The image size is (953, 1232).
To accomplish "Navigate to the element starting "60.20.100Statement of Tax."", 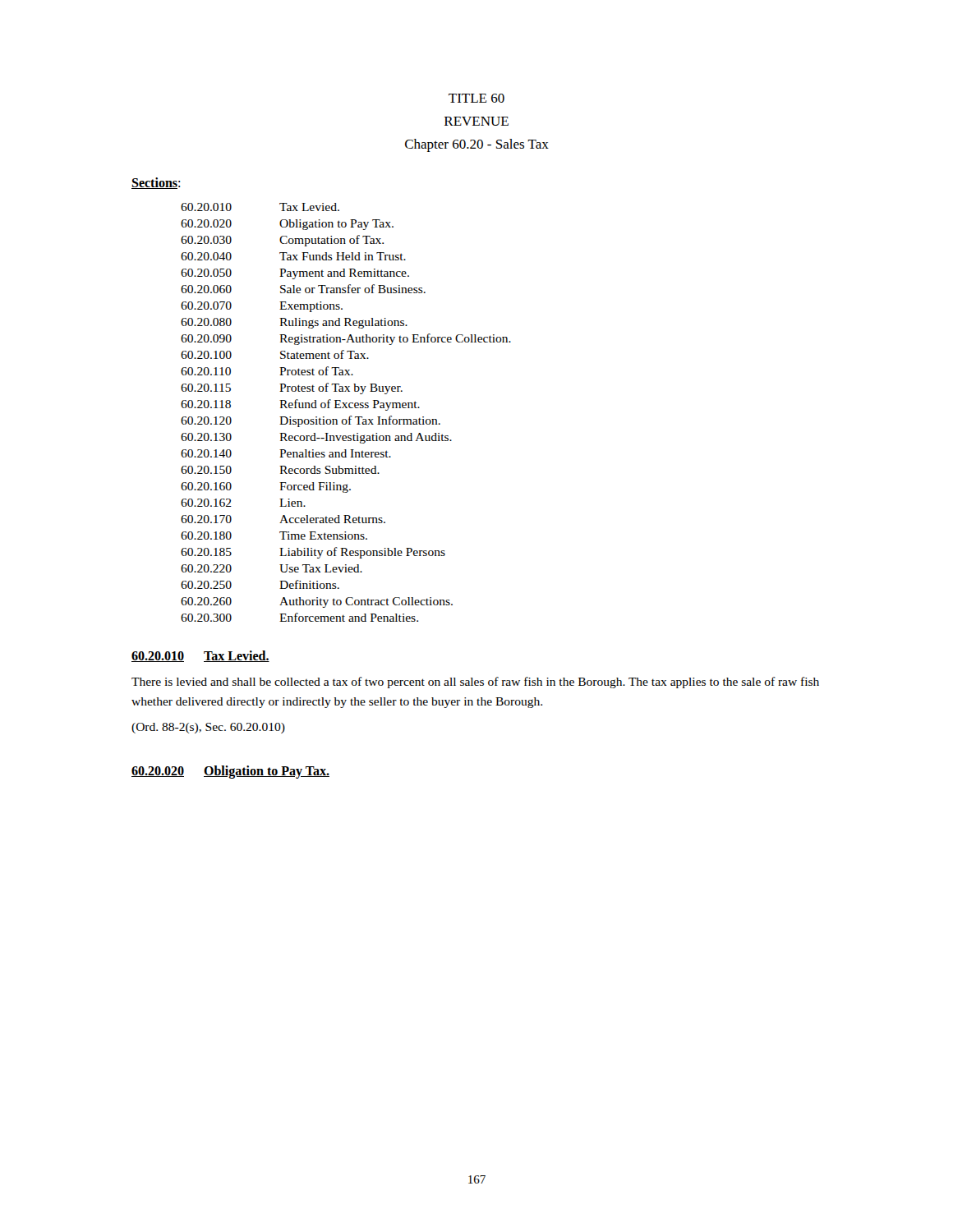I will pos(346,355).
